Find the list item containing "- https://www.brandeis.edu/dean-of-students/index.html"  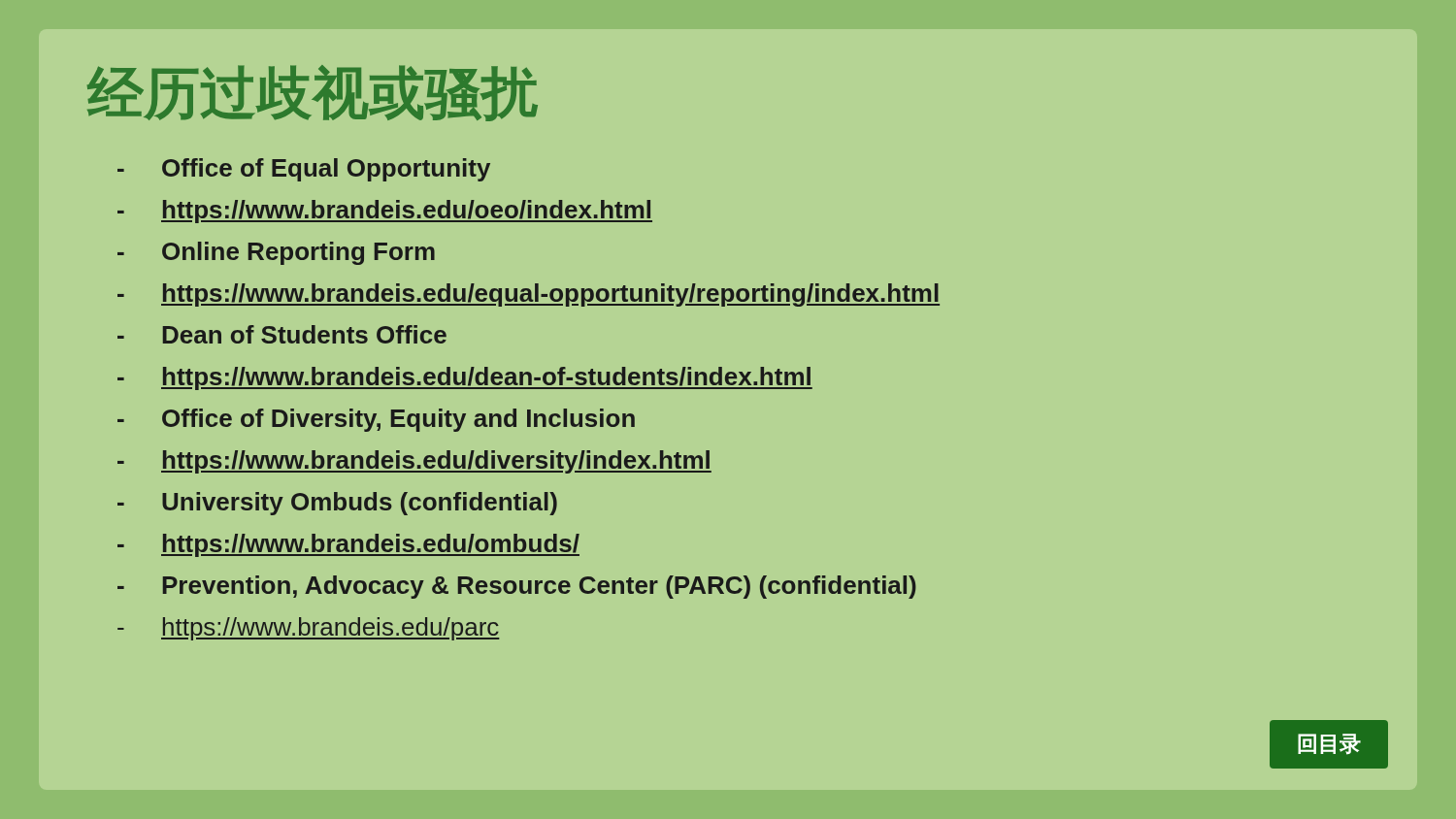(450, 377)
